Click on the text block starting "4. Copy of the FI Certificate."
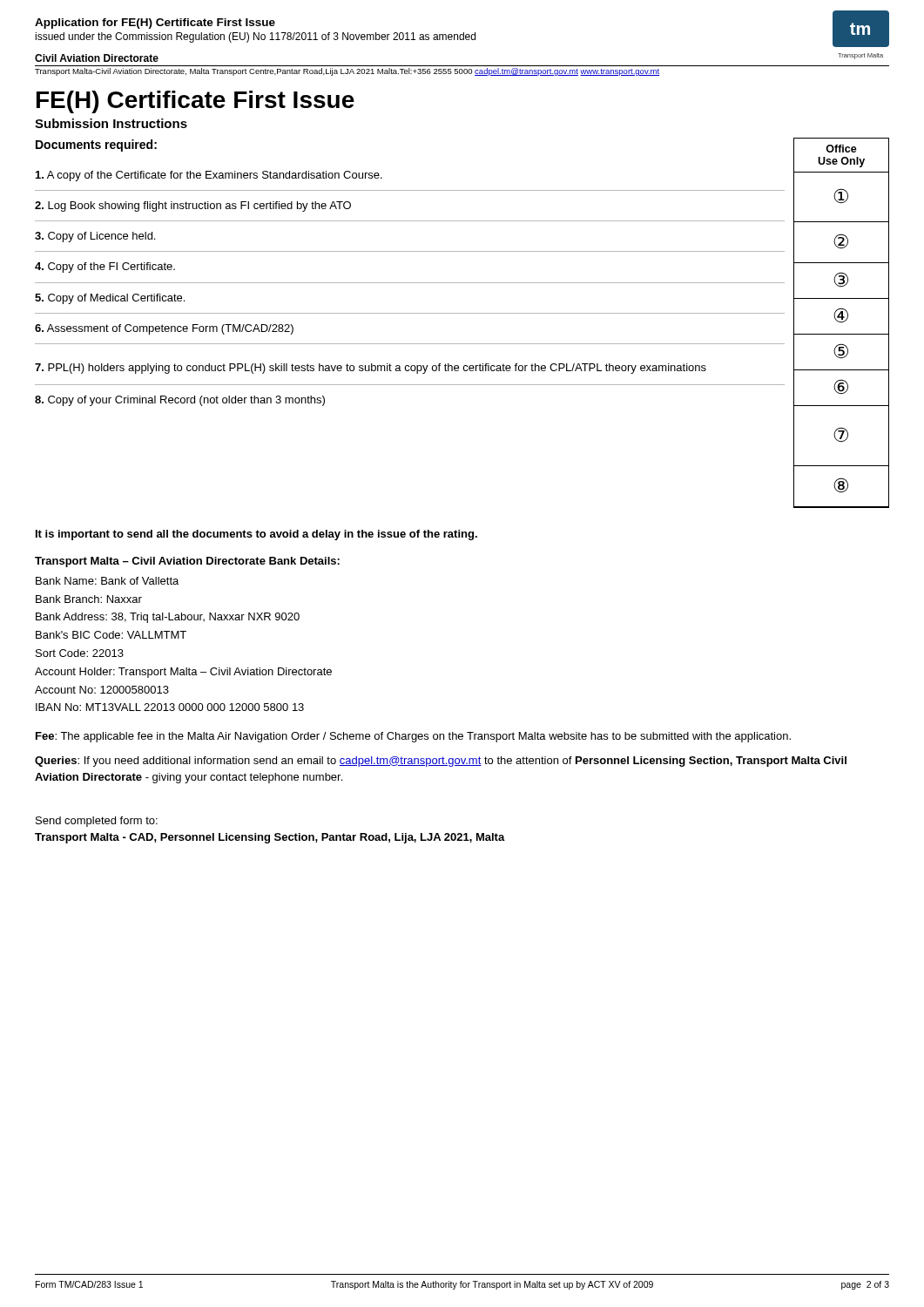 pyautogui.click(x=105, y=266)
